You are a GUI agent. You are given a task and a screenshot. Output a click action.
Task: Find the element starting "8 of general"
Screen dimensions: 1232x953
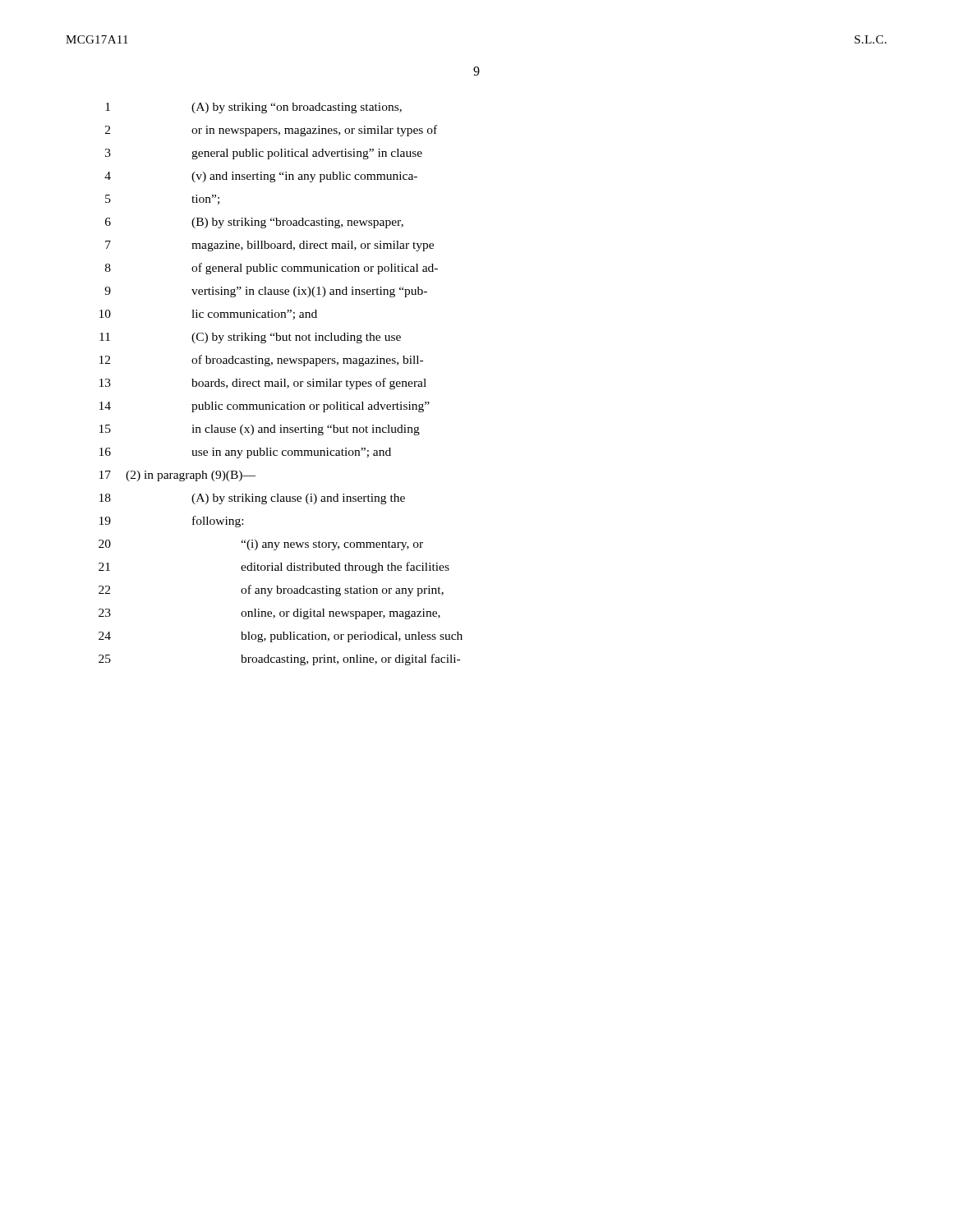[272, 269]
